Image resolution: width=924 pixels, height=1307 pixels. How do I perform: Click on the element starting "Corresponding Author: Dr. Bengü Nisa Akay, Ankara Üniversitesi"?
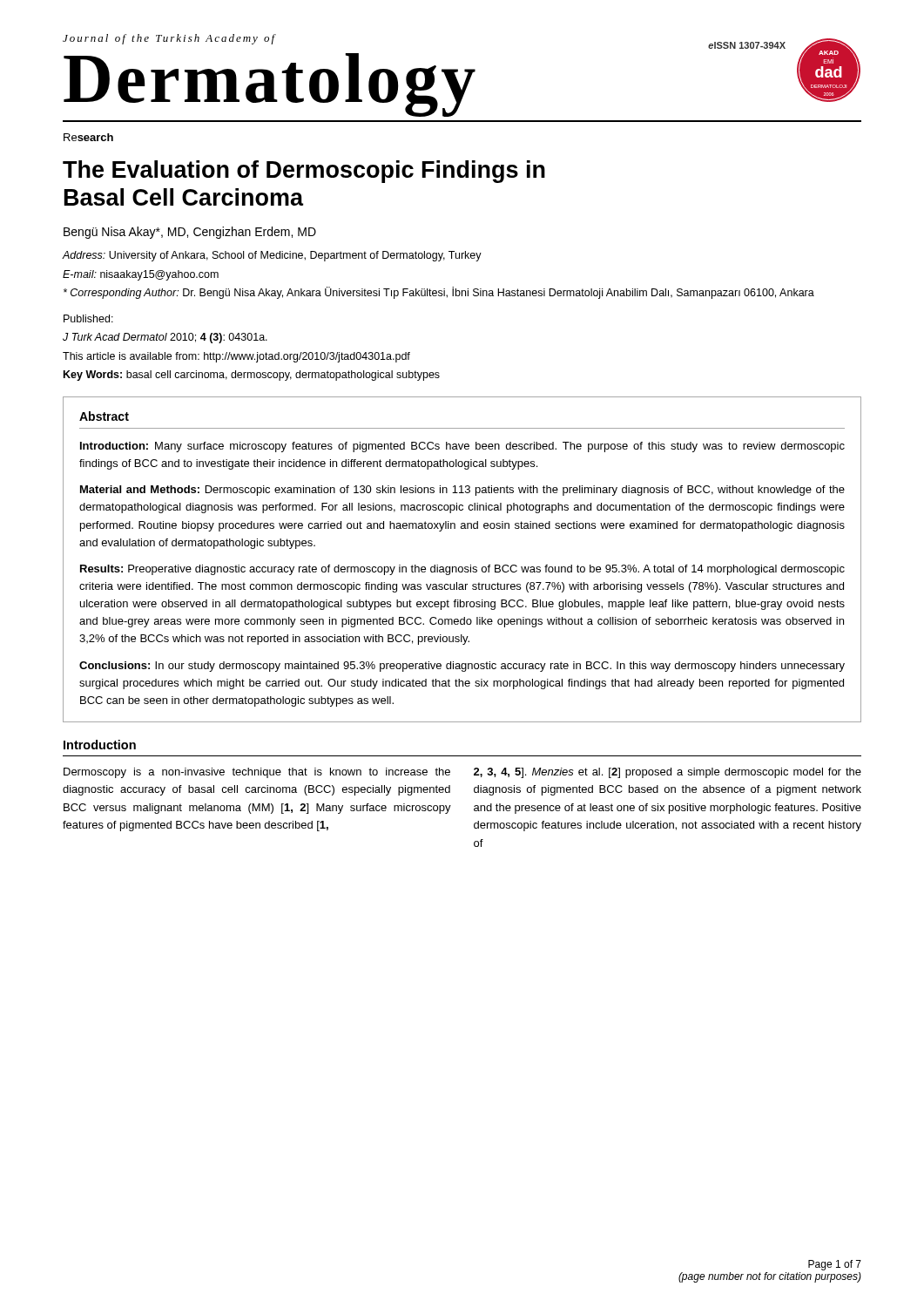click(x=438, y=293)
